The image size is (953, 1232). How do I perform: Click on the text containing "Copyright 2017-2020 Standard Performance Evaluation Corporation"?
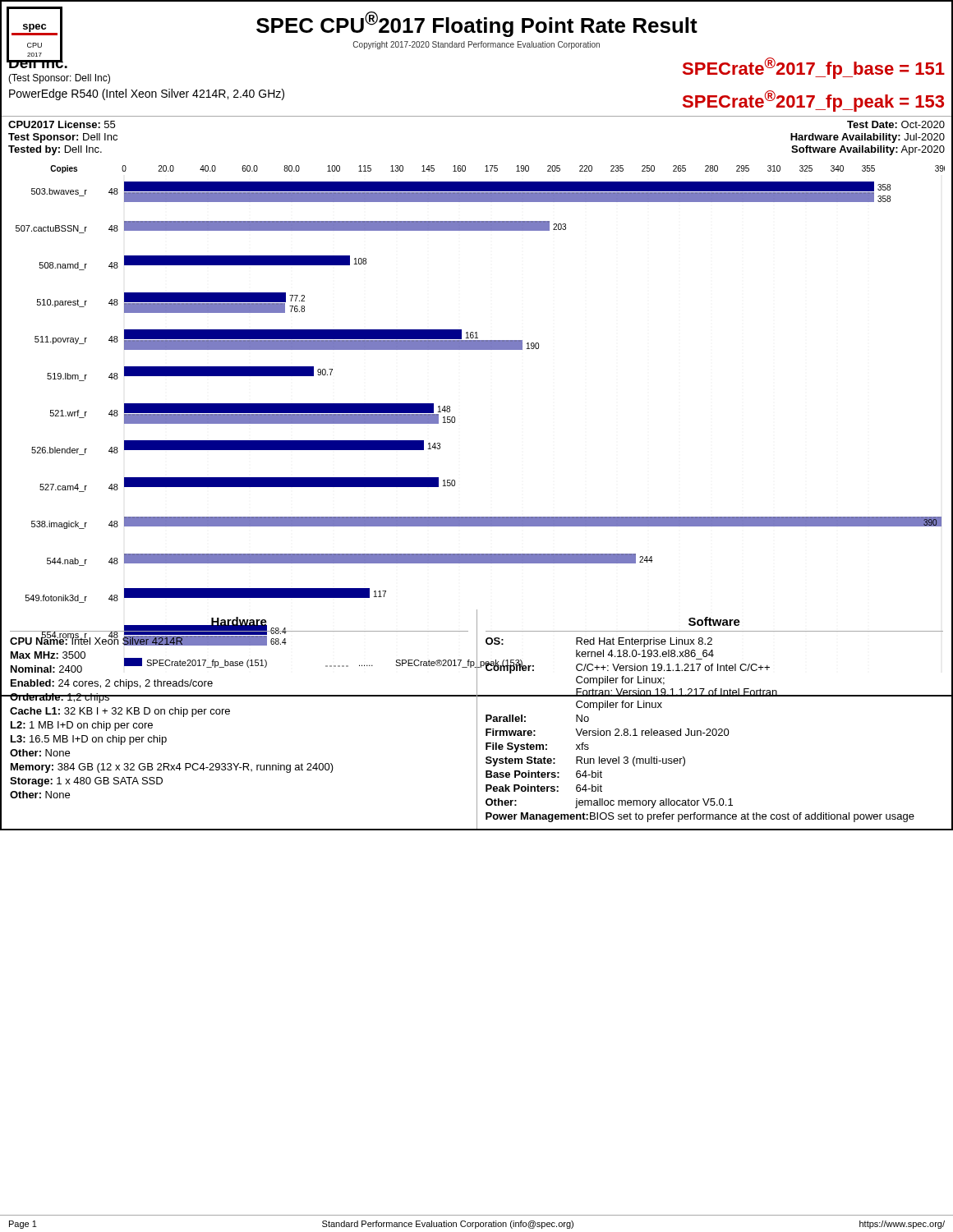(476, 44)
